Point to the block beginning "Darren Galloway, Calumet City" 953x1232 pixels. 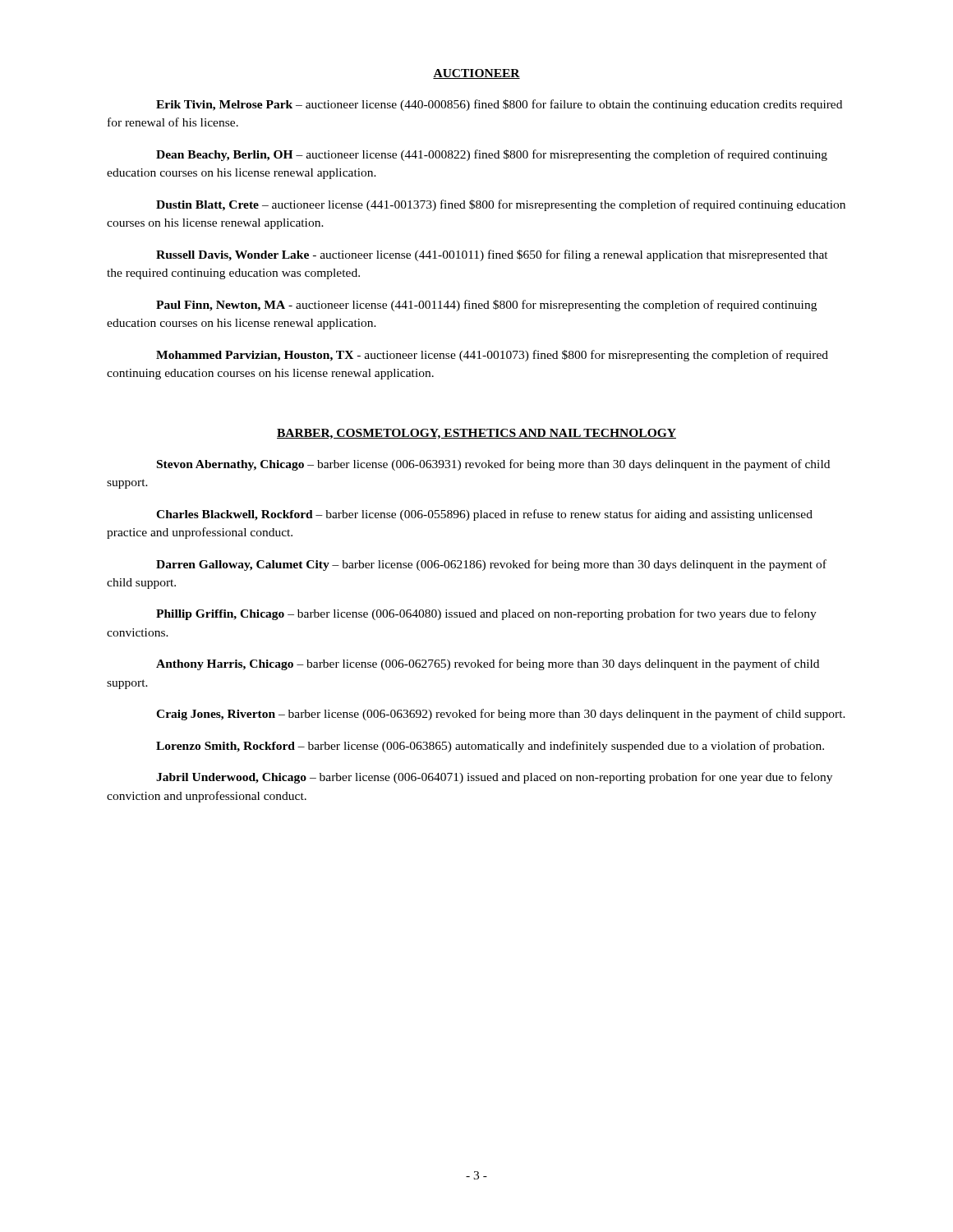[x=476, y=573]
